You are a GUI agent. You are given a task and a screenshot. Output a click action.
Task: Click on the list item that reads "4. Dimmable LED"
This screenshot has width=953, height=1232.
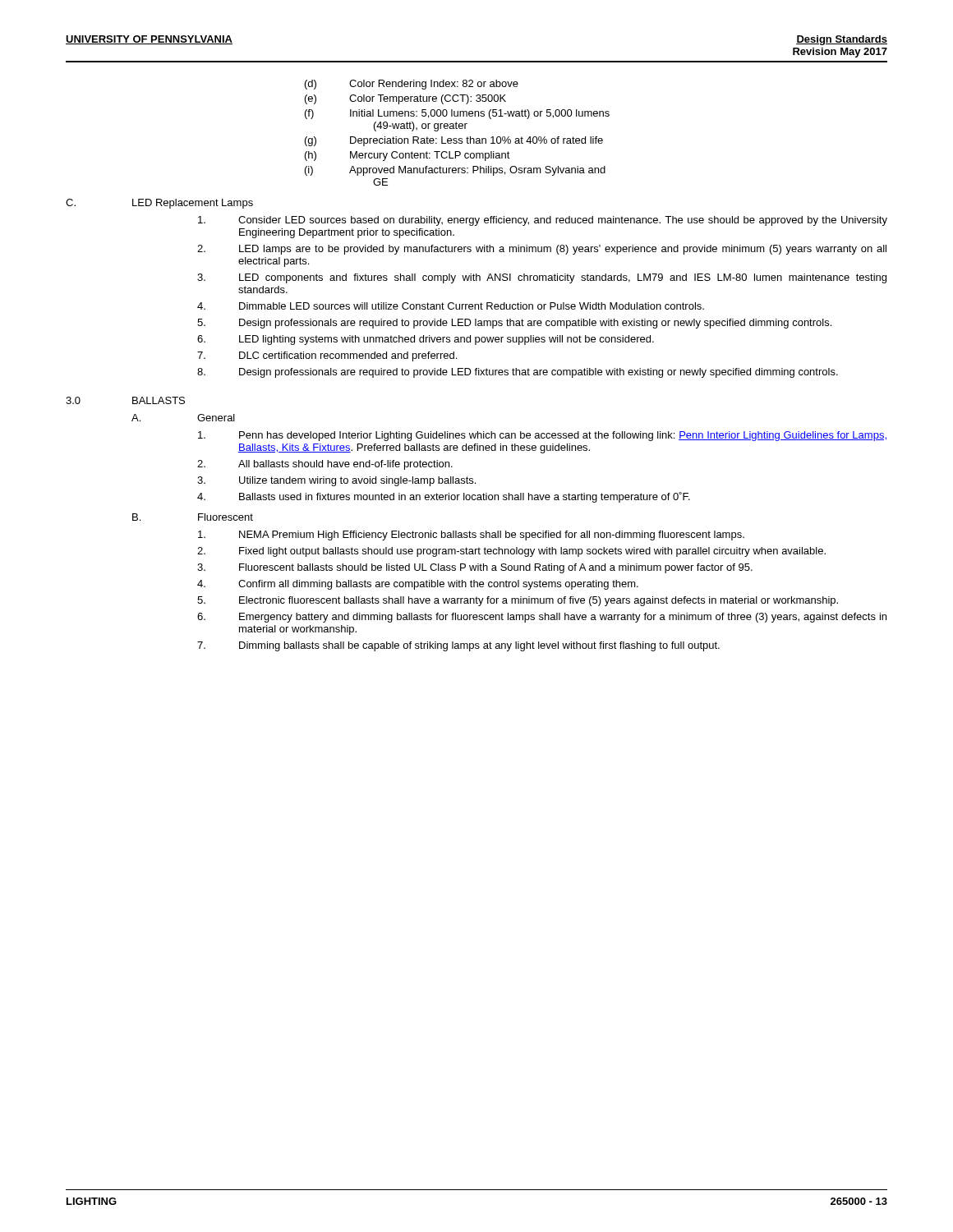542,306
